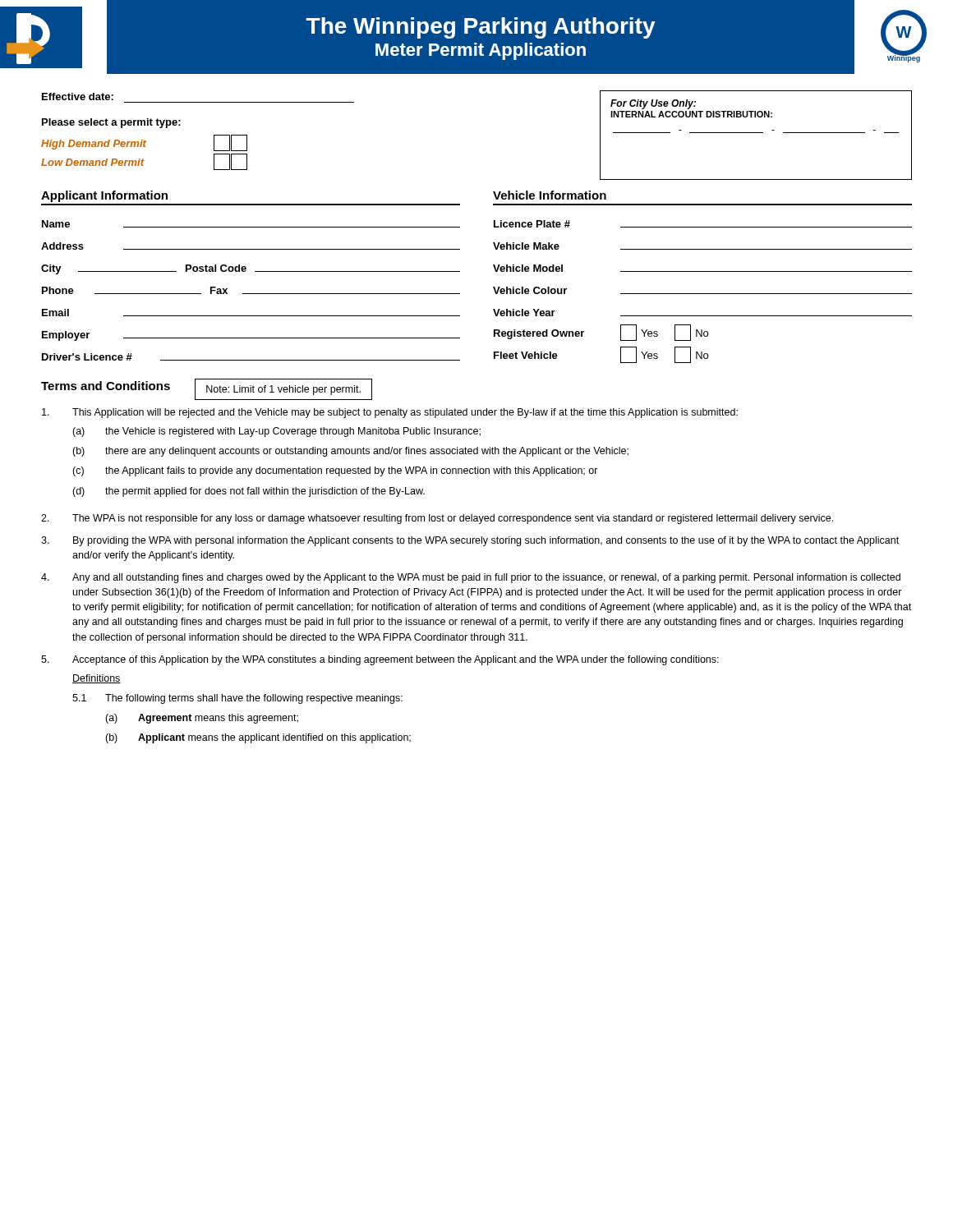Screen dimensions: 1232x953
Task: Locate the list item with the text "3. By providing the WPA"
Action: (476, 548)
